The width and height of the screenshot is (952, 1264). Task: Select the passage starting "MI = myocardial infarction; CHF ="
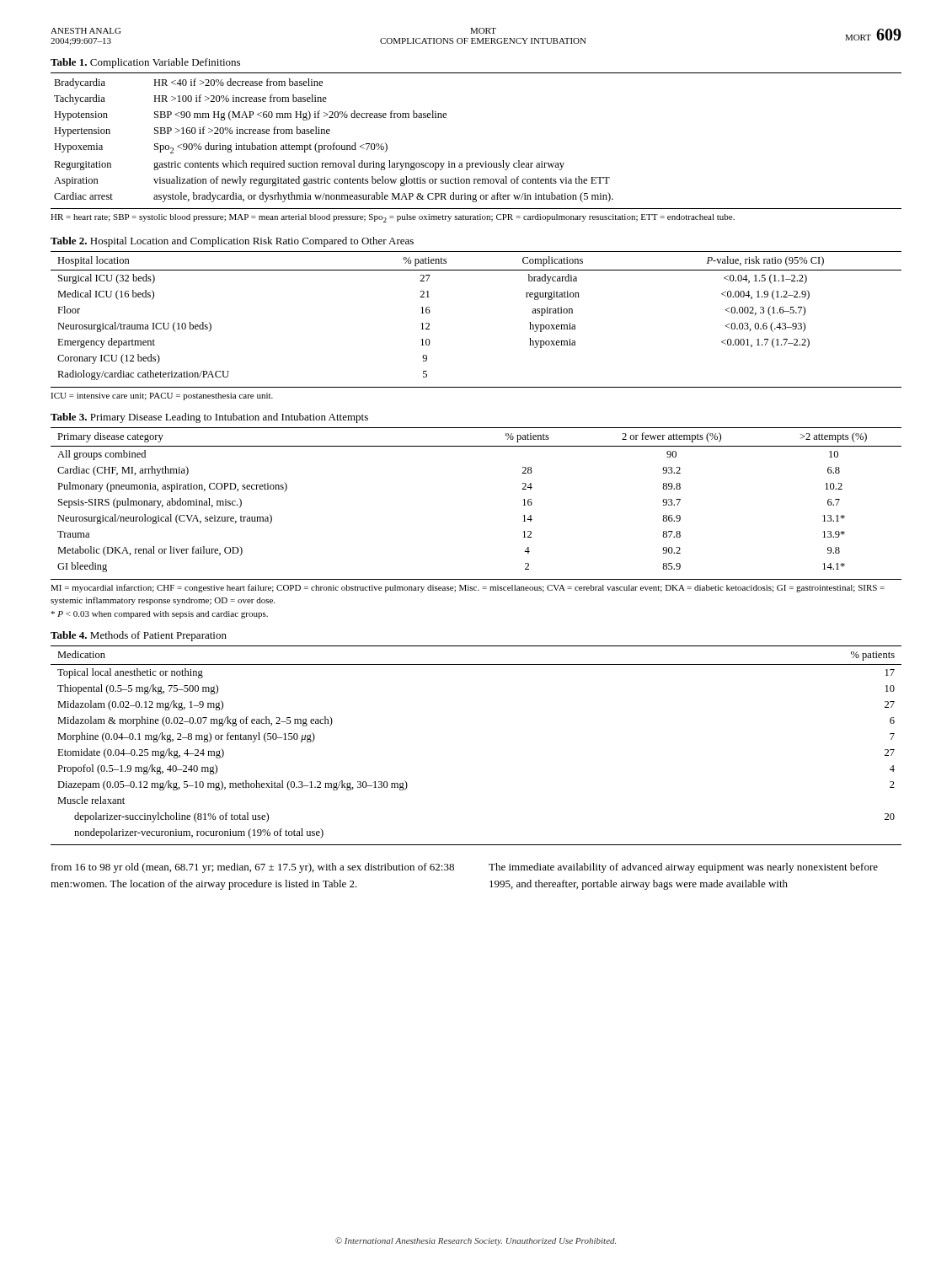pos(468,600)
